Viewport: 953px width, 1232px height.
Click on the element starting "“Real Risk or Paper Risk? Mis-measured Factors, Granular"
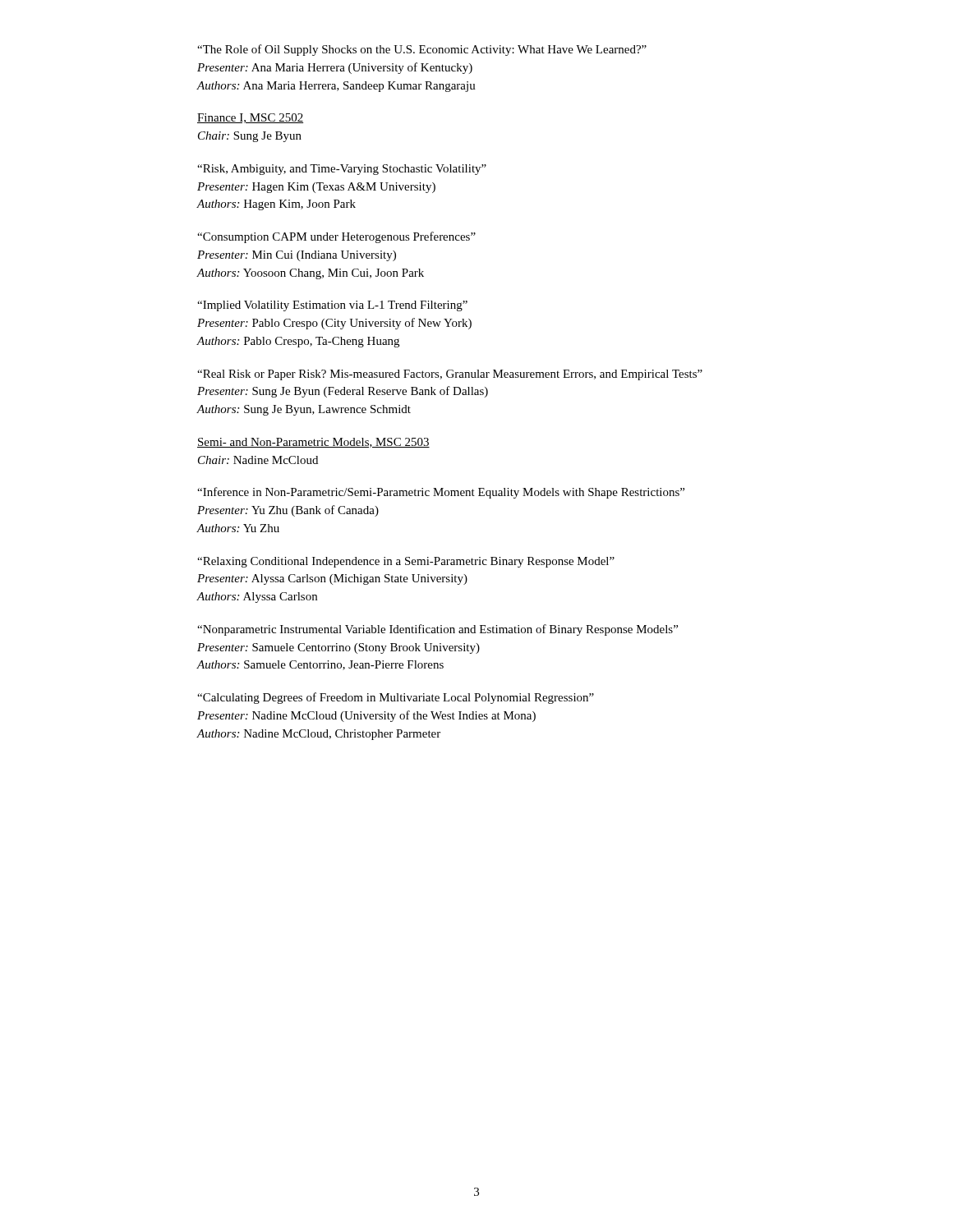click(x=476, y=392)
